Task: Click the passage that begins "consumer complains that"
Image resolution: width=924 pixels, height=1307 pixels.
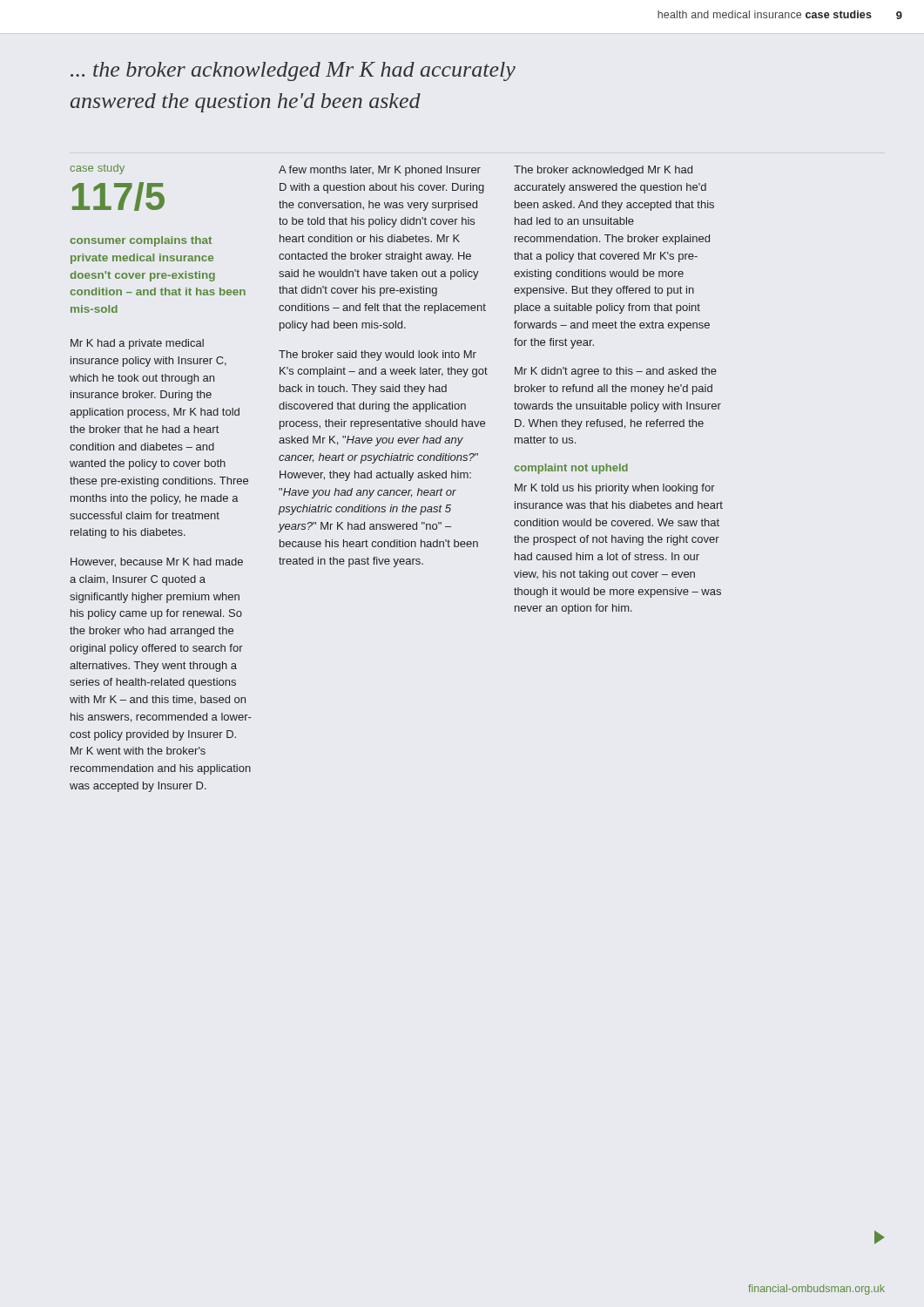Action: click(158, 274)
